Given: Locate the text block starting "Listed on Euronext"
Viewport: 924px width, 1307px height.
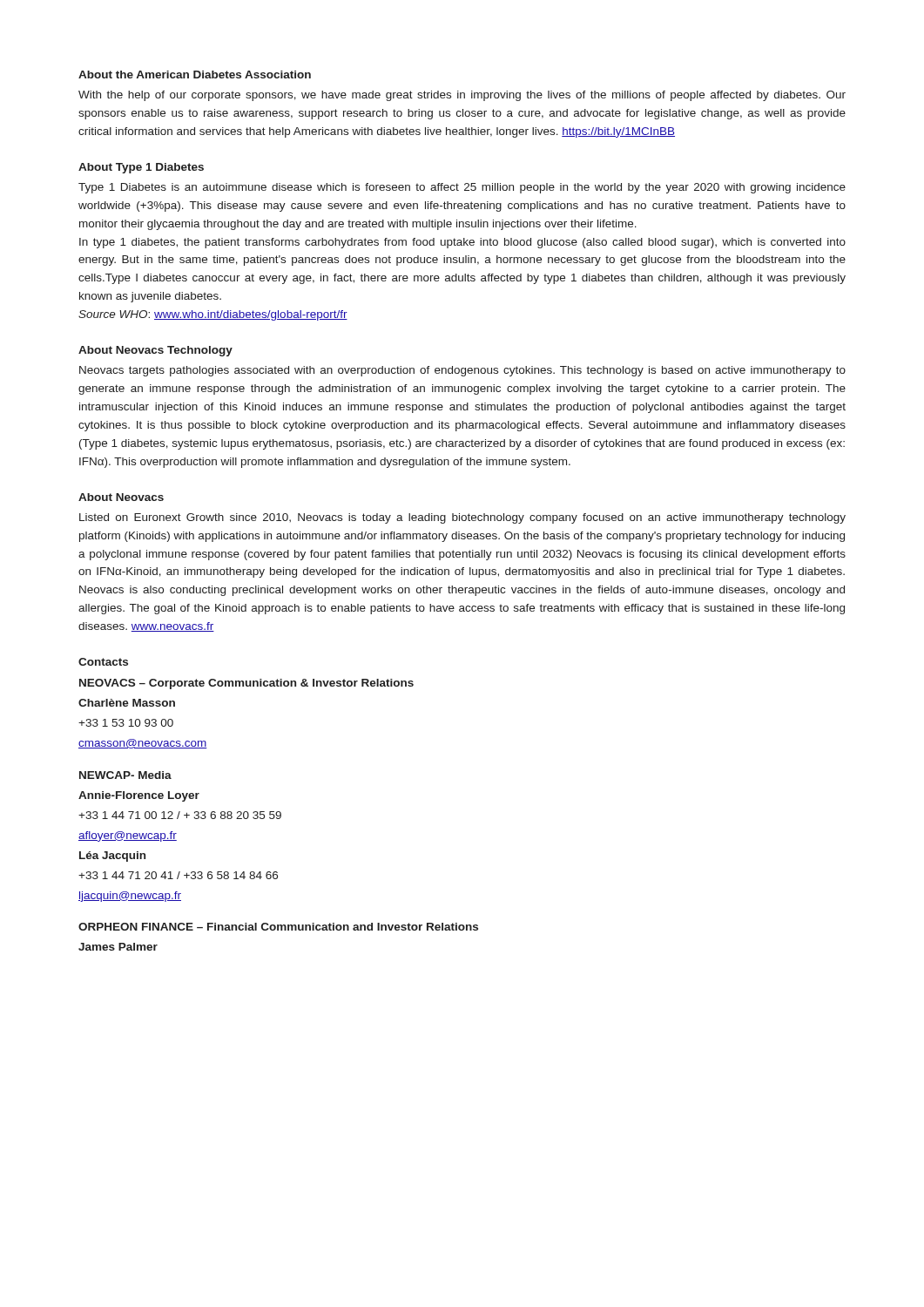Looking at the screenshot, I should tap(462, 571).
